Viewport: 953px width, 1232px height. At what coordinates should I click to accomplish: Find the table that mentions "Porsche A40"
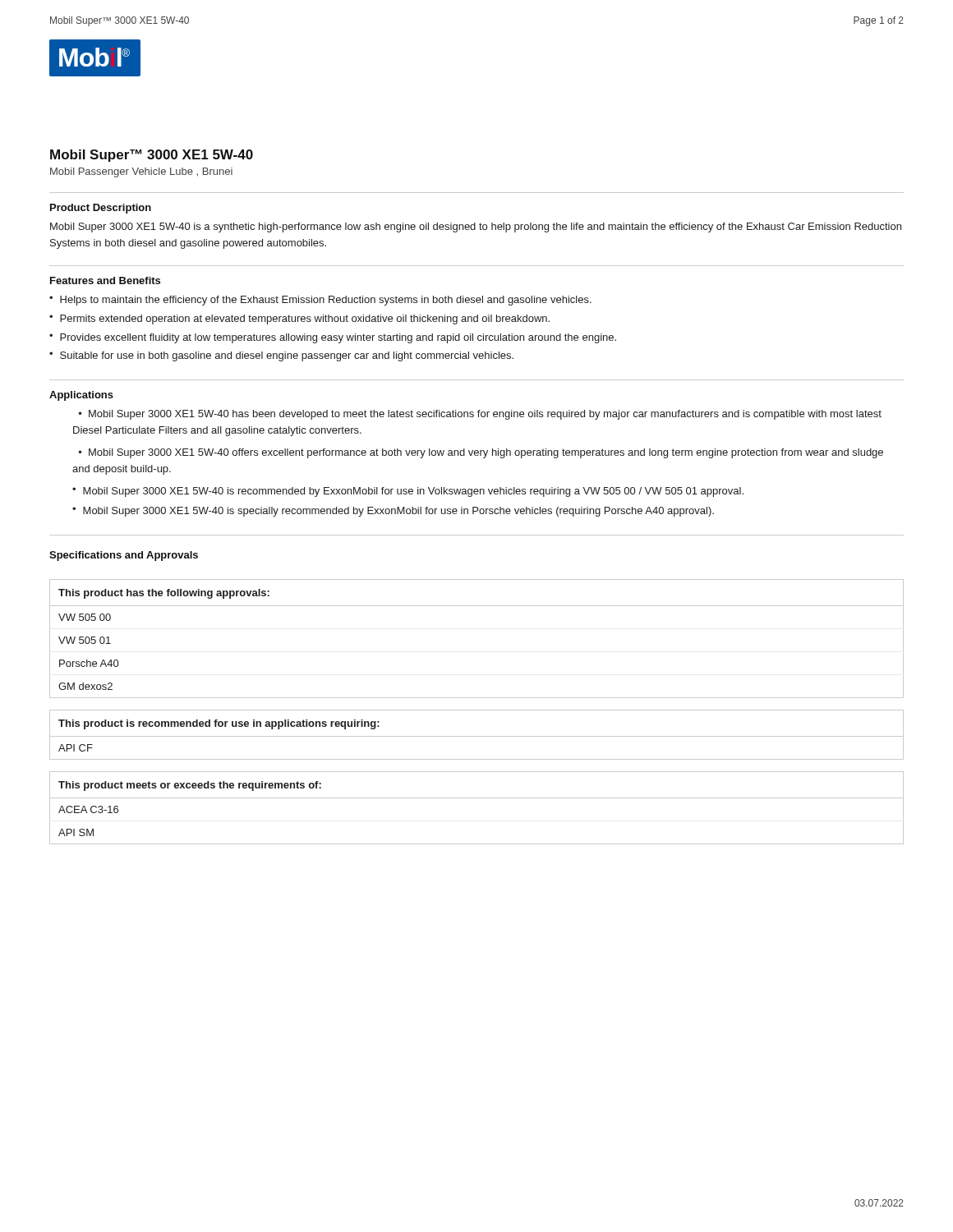pyautogui.click(x=476, y=638)
